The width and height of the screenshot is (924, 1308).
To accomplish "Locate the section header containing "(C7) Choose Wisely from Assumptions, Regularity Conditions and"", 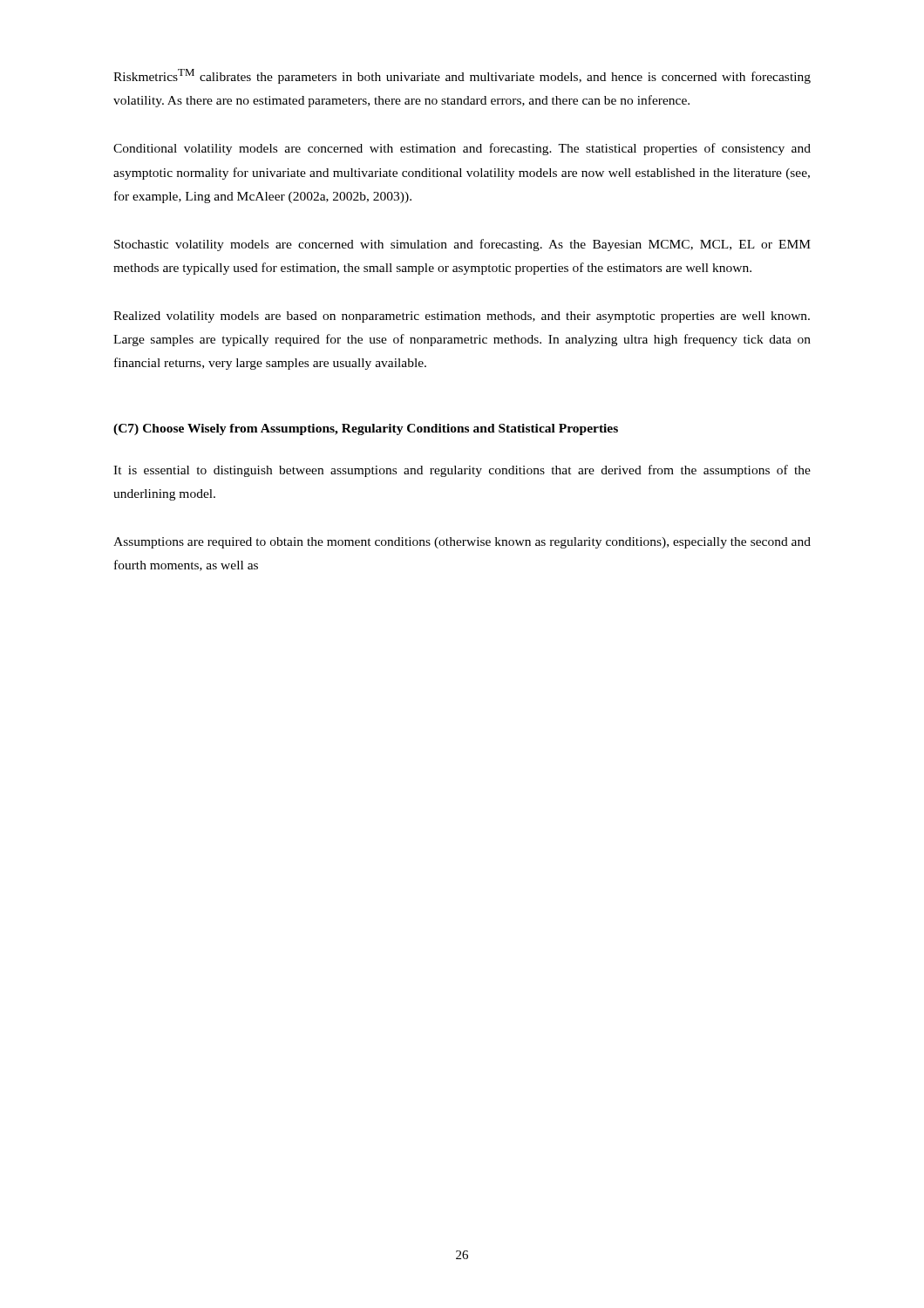I will click(x=366, y=428).
